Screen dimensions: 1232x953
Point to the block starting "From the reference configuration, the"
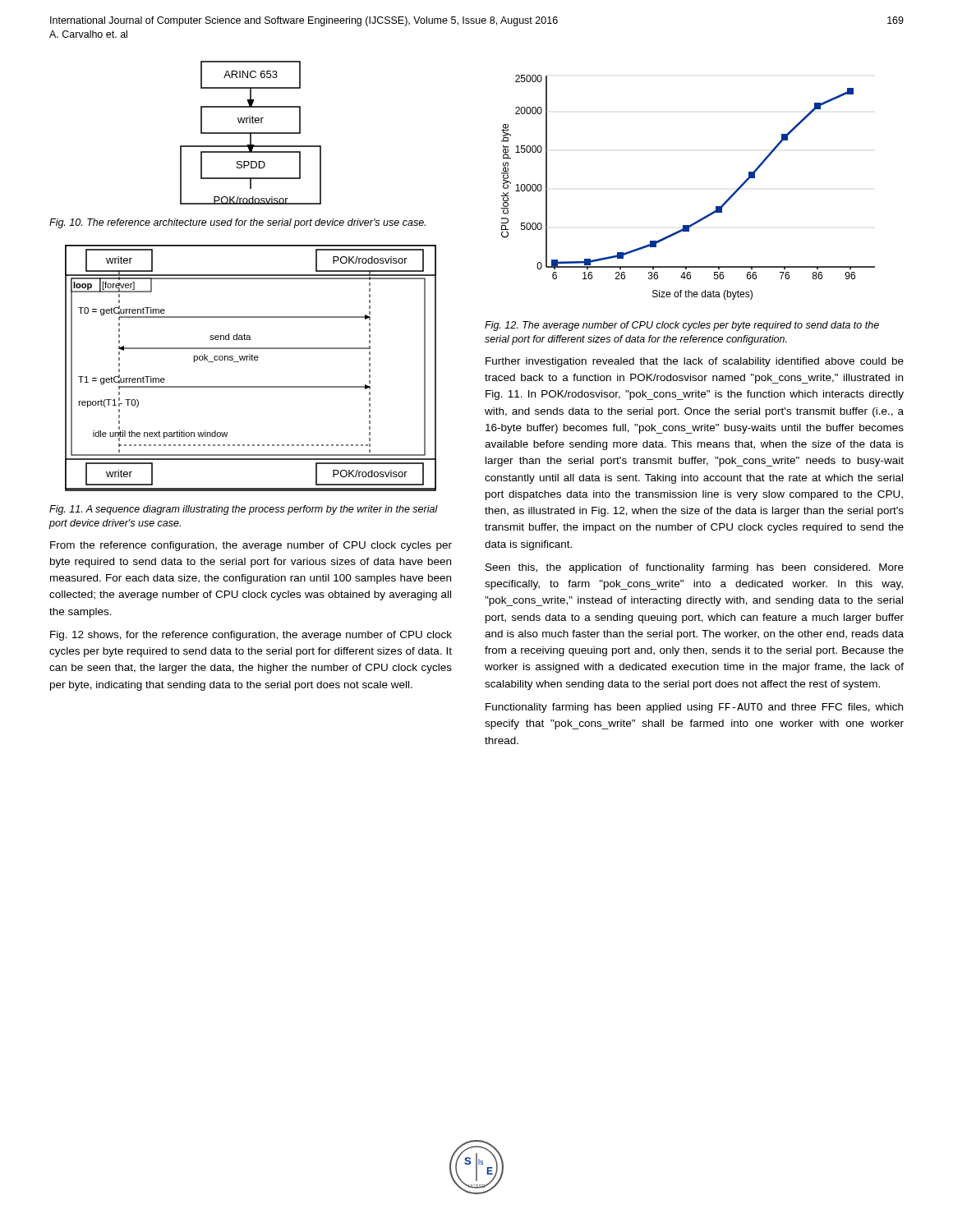[251, 578]
